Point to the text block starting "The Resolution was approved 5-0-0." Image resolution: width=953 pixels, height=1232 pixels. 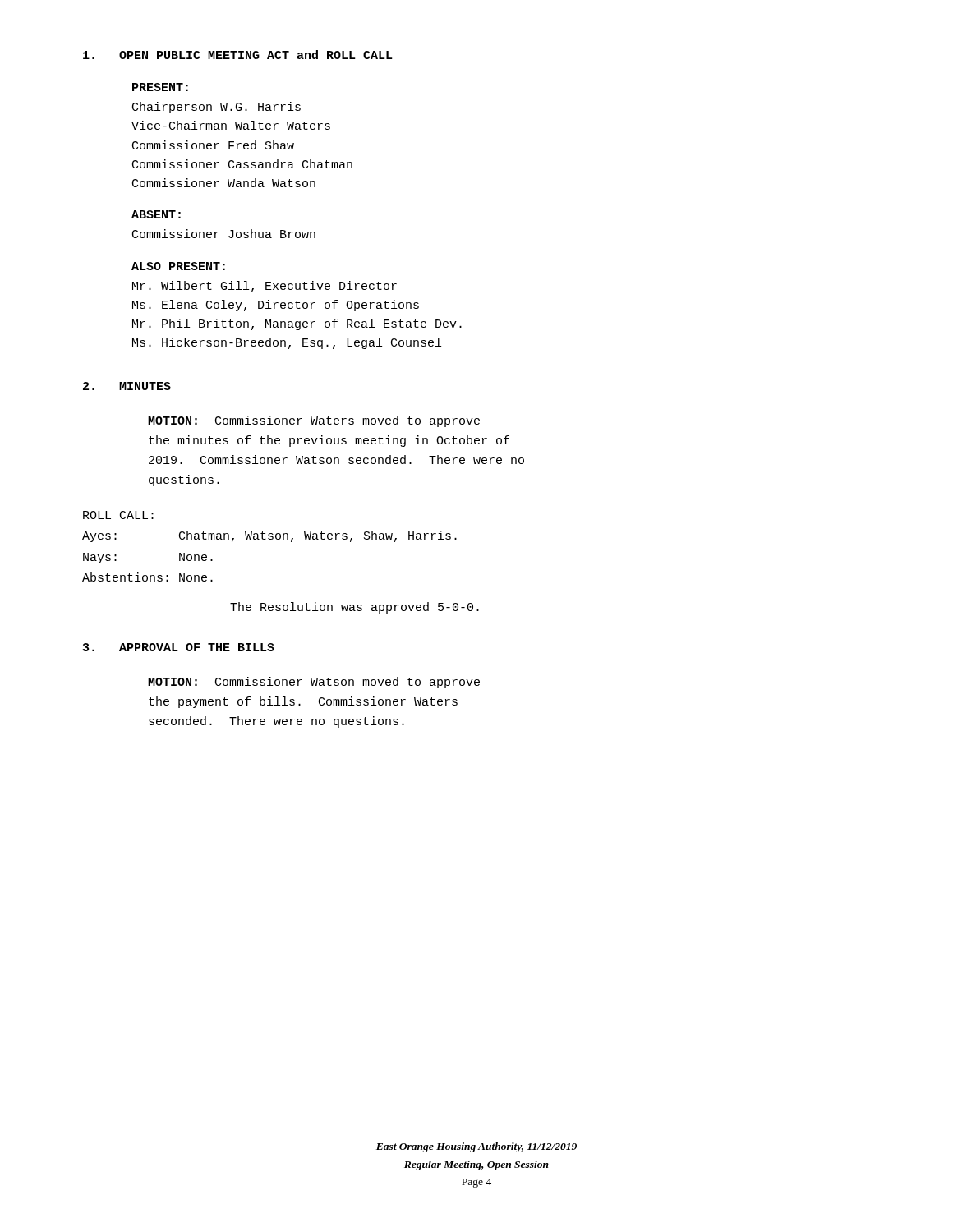(x=356, y=608)
